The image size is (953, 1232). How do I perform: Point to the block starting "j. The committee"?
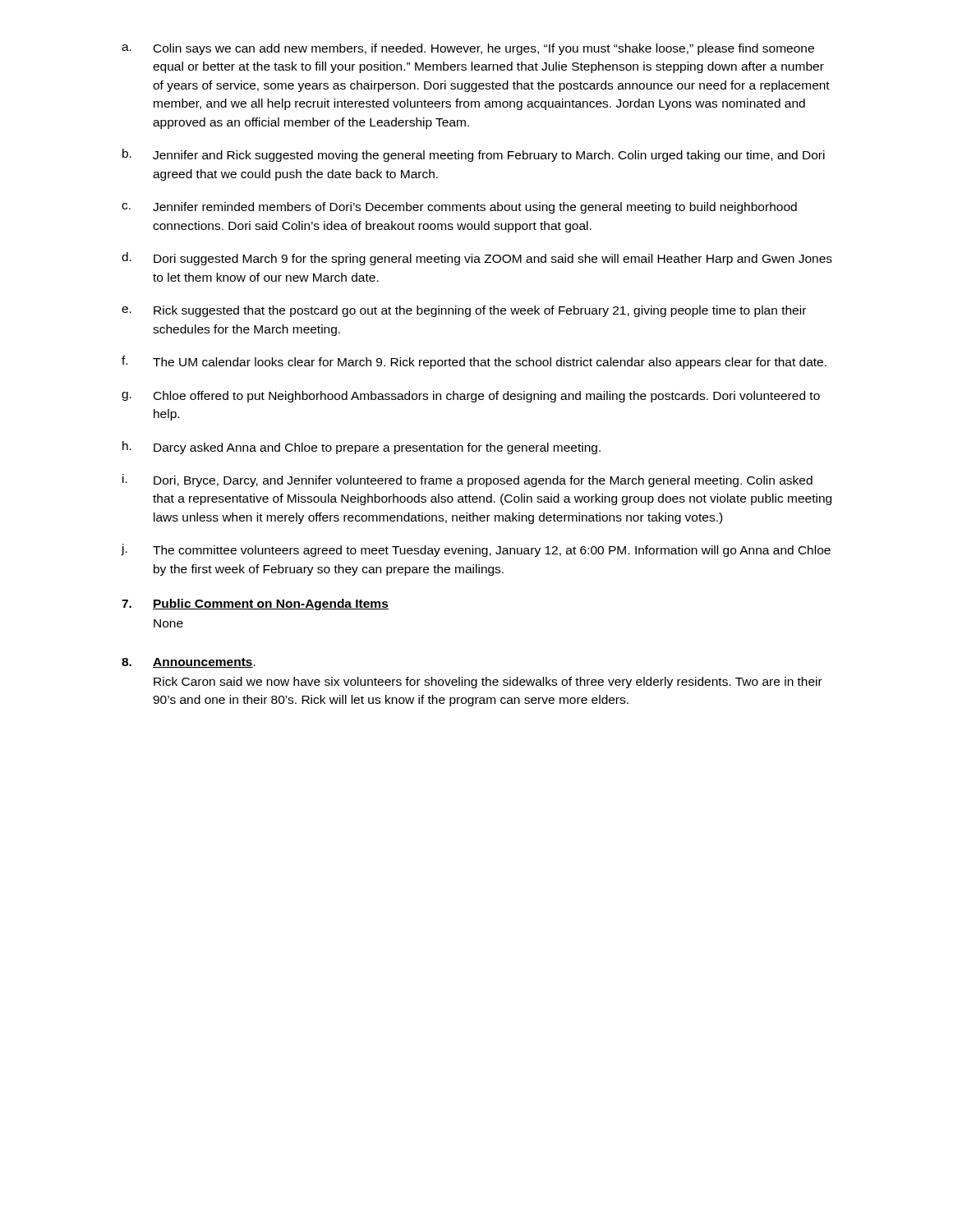tap(479, 560)
